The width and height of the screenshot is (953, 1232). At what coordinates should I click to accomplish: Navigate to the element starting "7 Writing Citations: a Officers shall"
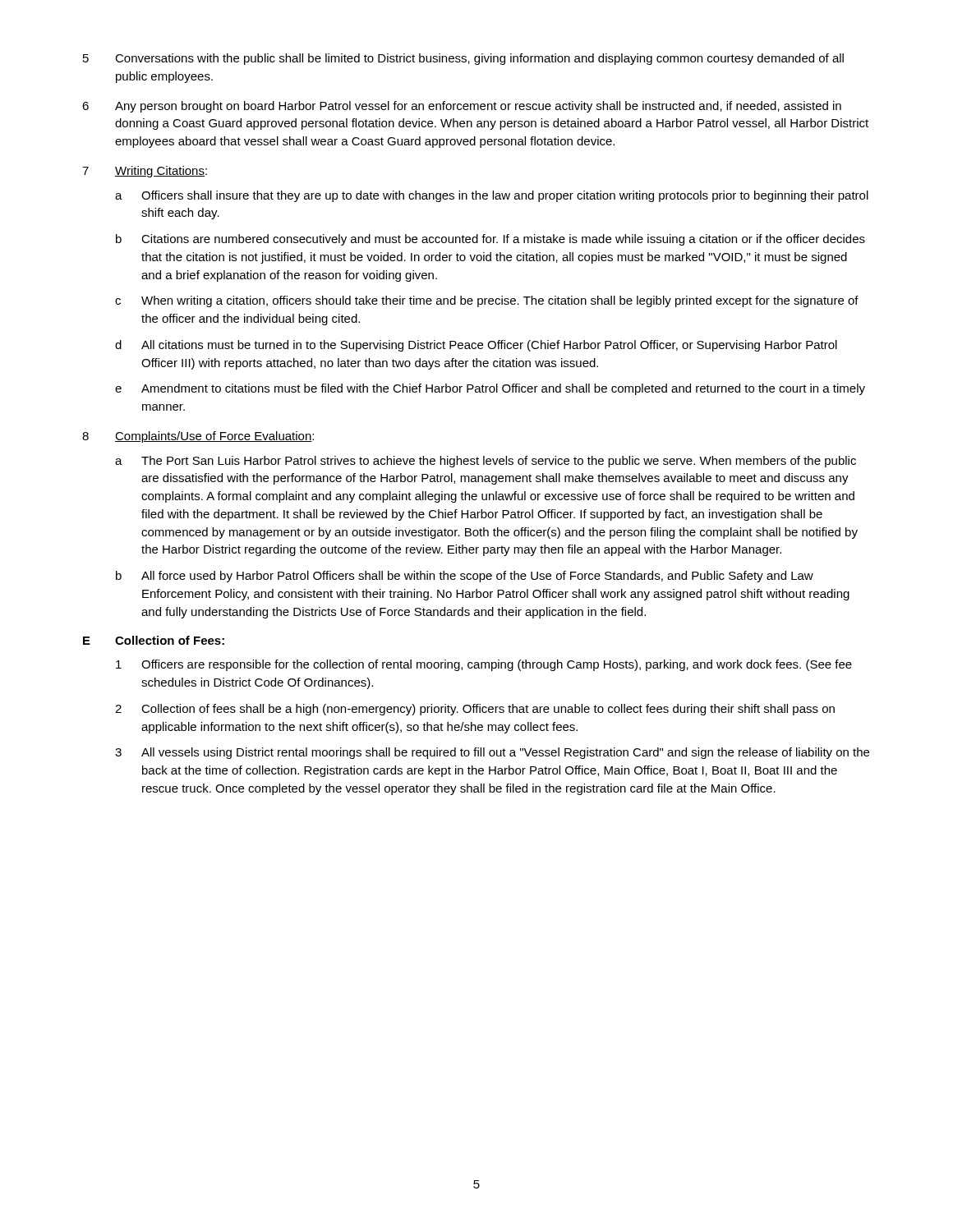tap(476, 293)
